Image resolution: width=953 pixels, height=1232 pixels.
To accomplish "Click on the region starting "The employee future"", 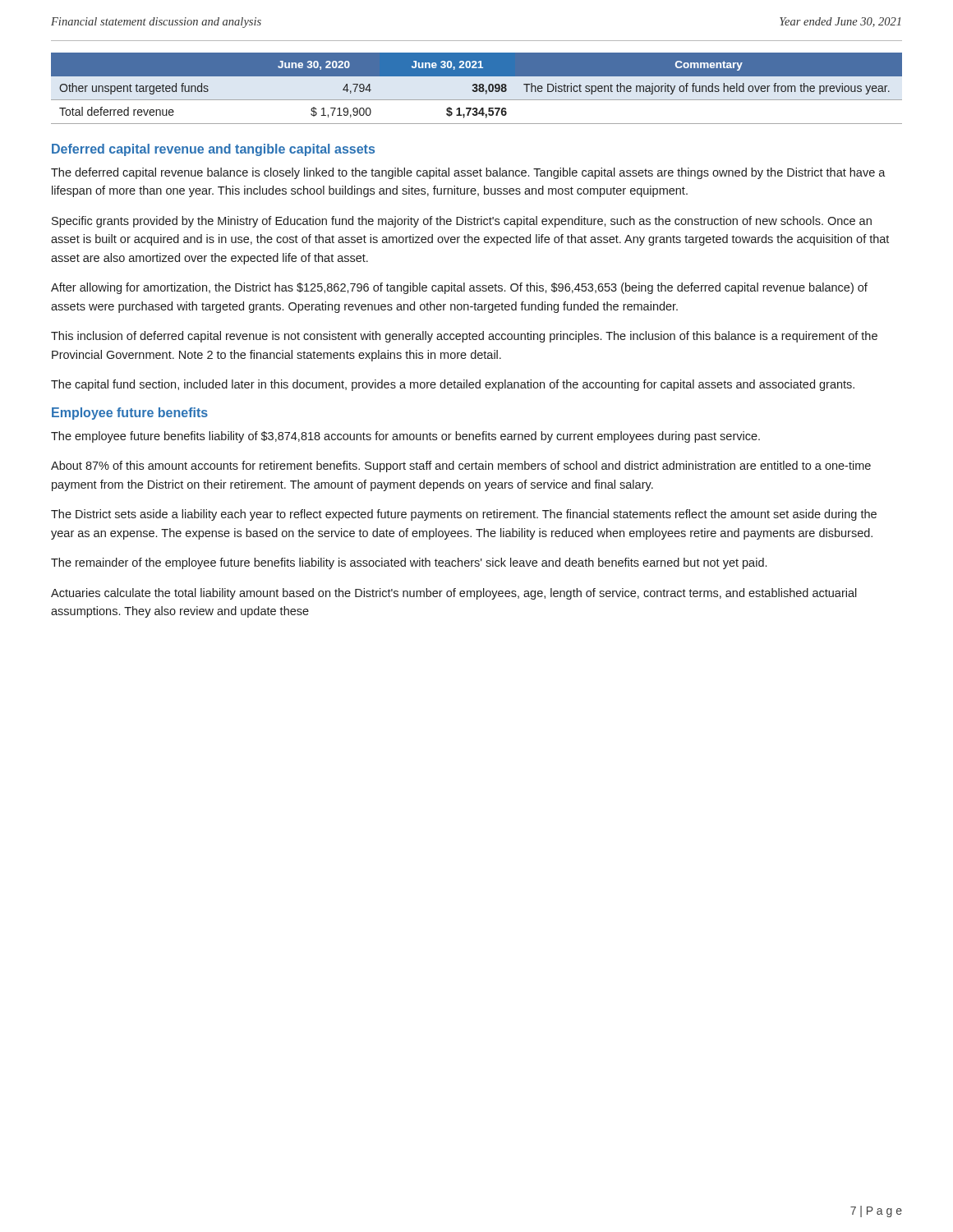I will [x=406, y=436].
